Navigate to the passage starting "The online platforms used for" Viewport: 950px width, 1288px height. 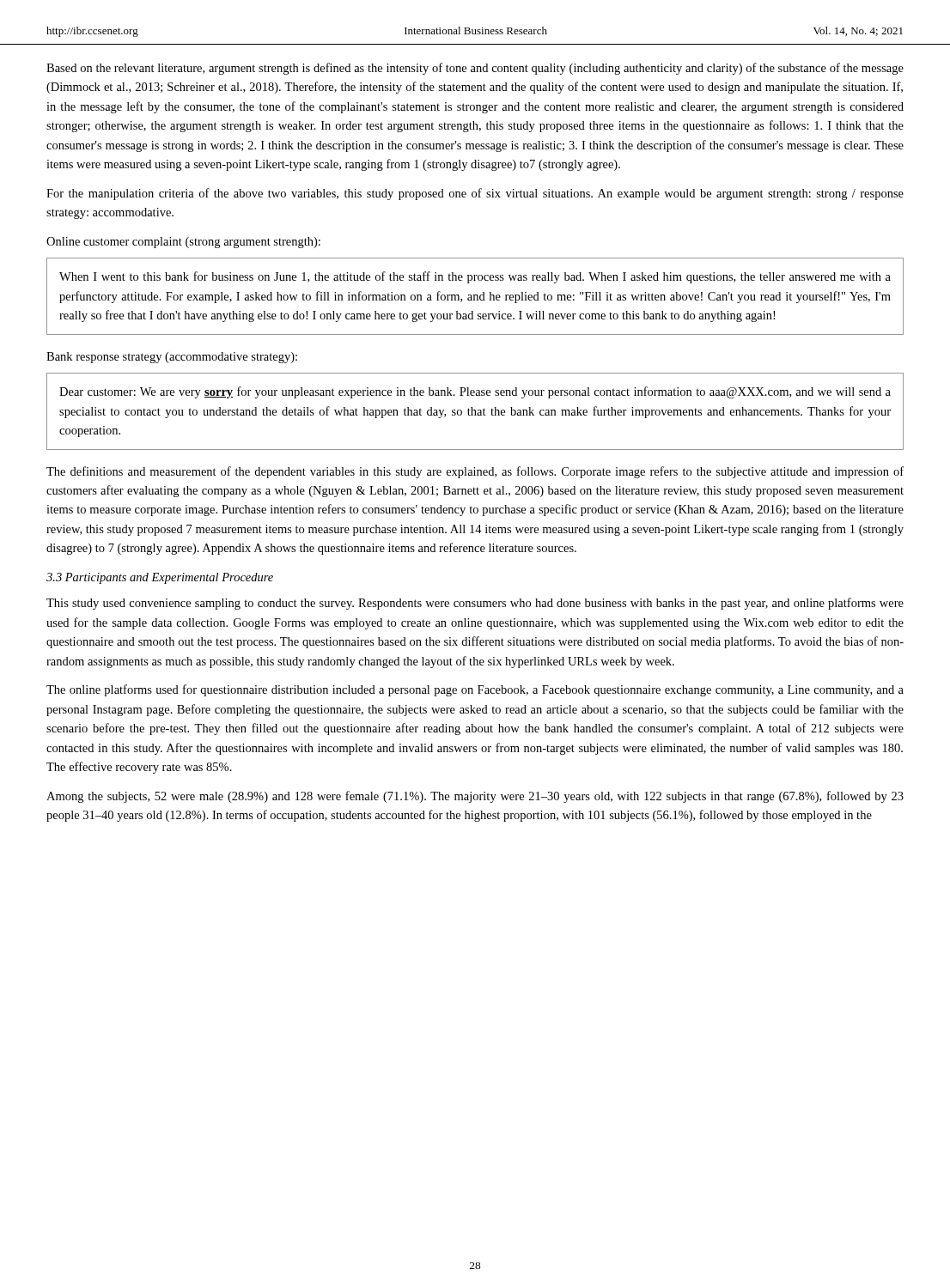pos(475,728)
